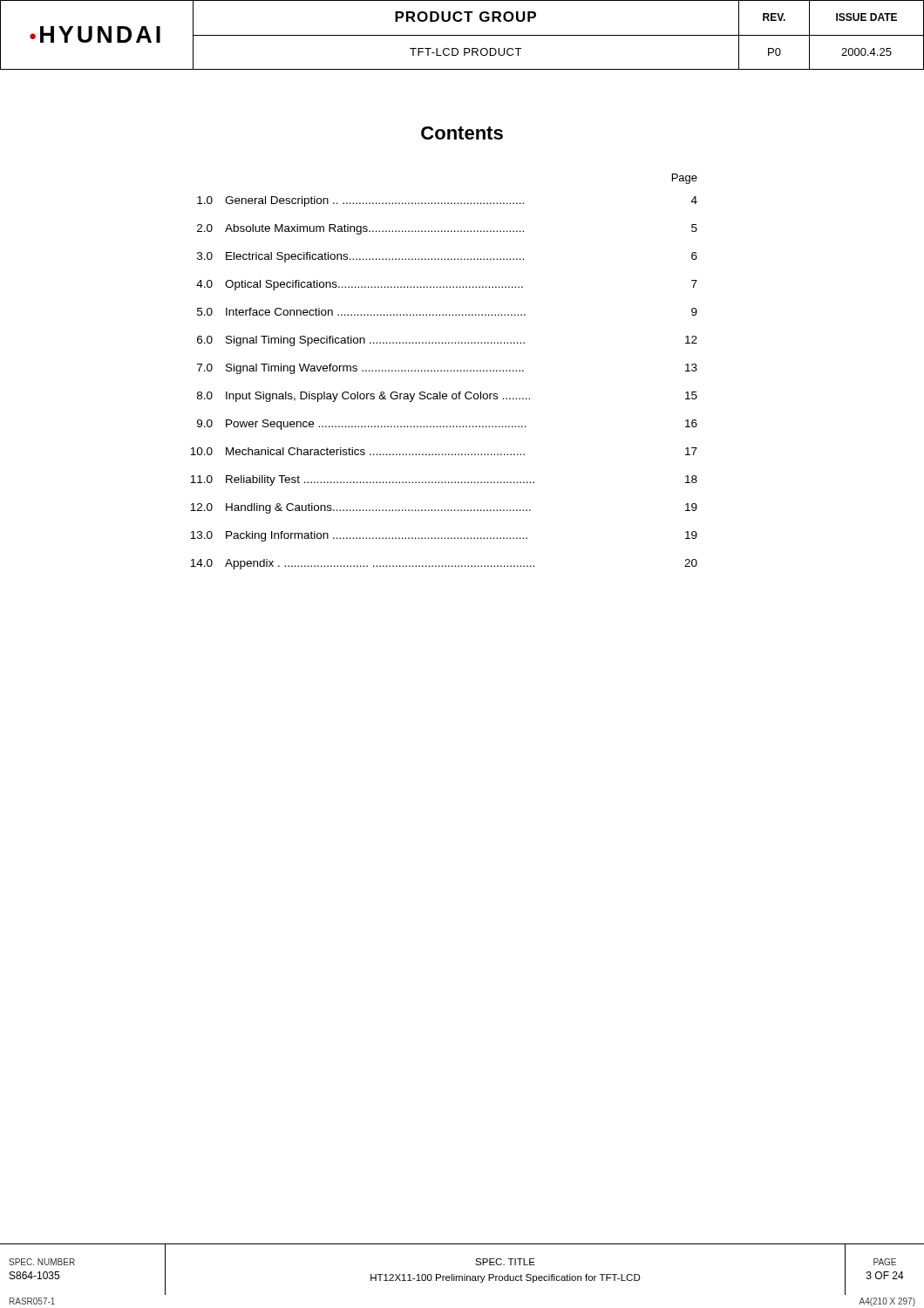Locate the region starting "0 General Description .."
This screenshot has width=924, height=1308.
pos(436,200)
